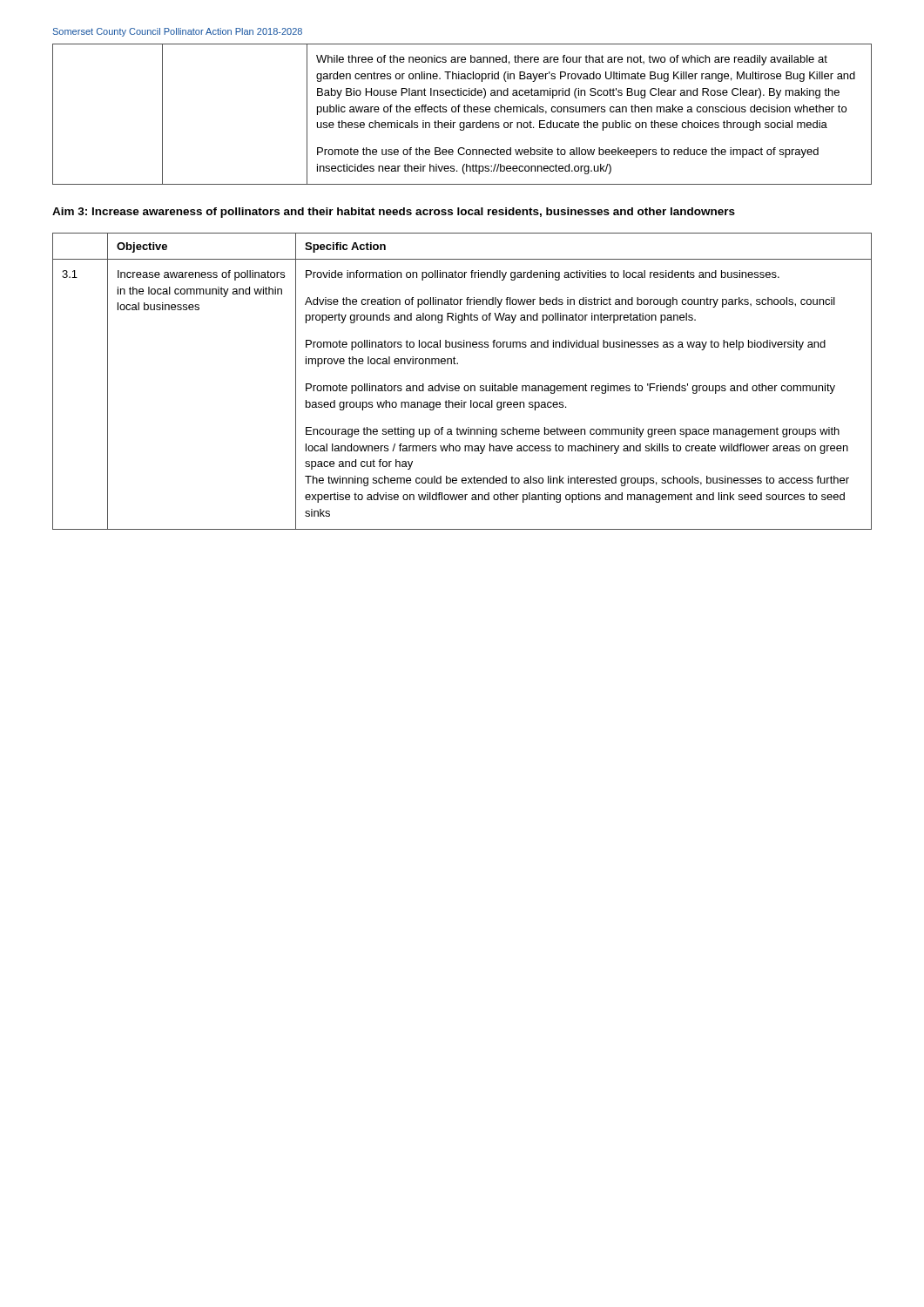This screenshot has height=1307, width=924.
Task: Find the section header that says "Aim 3: Increase awareness of"
Action: (394, 211)
